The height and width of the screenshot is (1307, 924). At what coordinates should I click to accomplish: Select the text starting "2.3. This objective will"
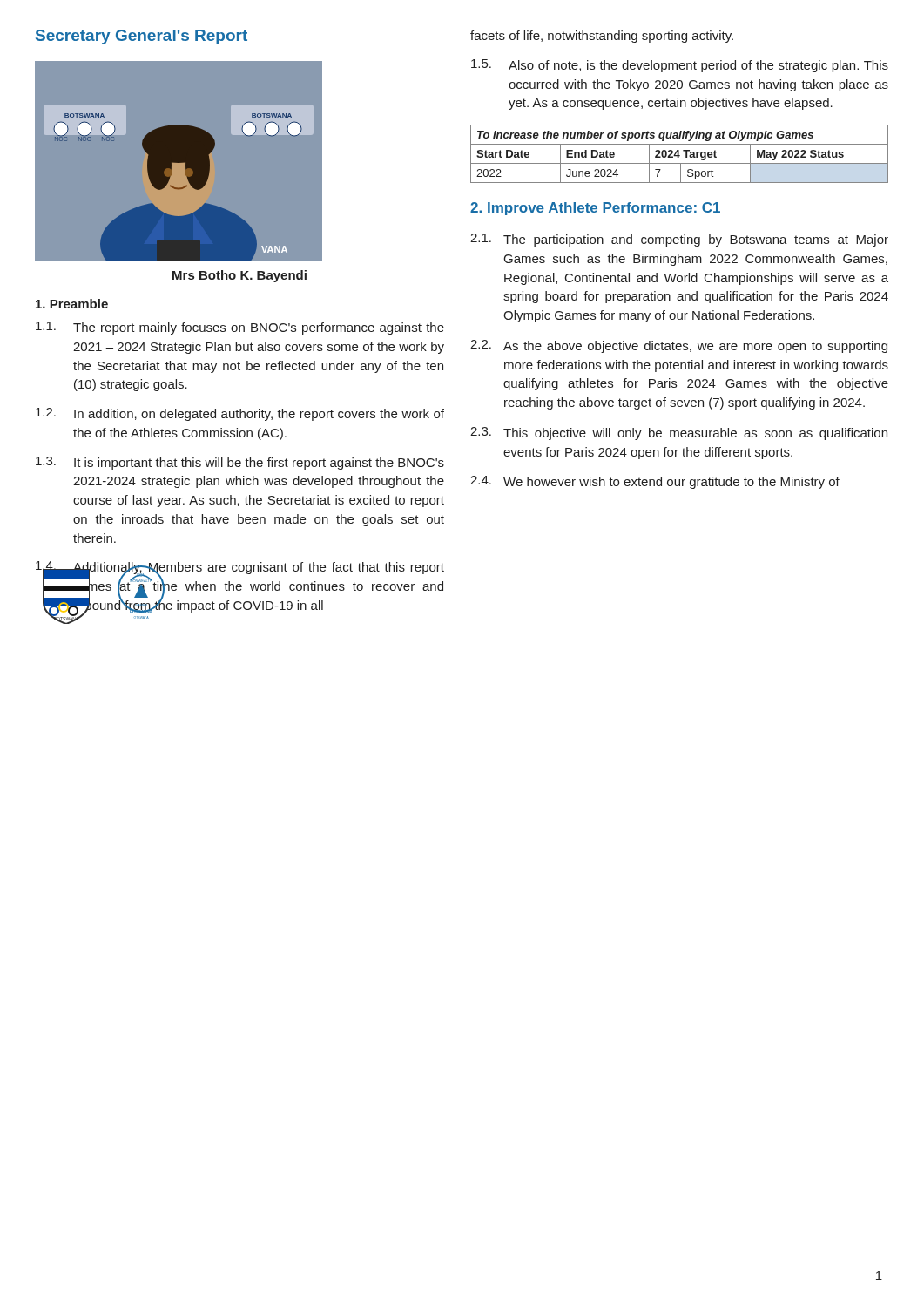679,442
